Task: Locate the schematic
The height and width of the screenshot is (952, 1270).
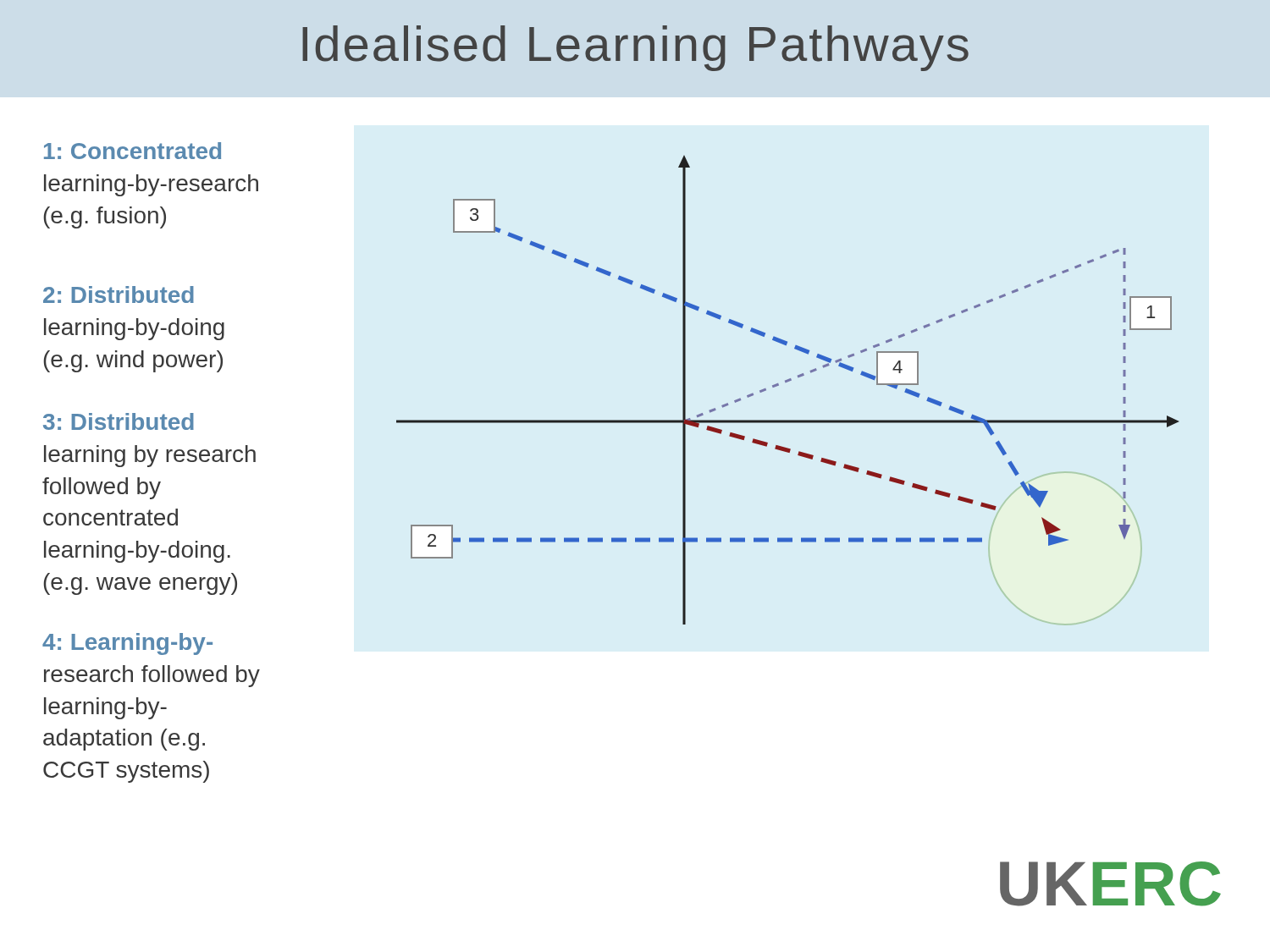Action: pyautogui.click(x=781, y=388)
